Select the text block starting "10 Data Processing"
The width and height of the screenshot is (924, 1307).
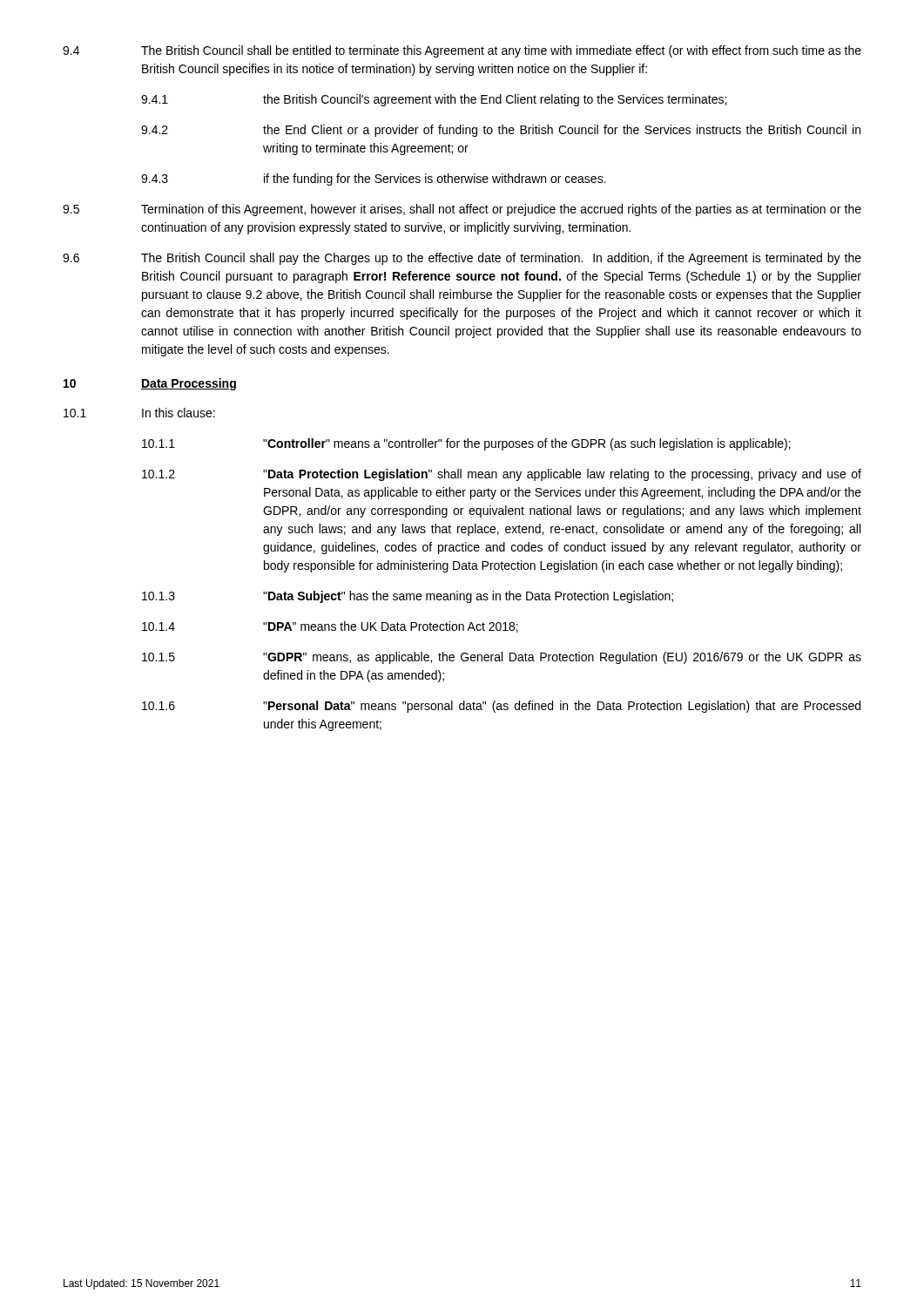[150, 383]
